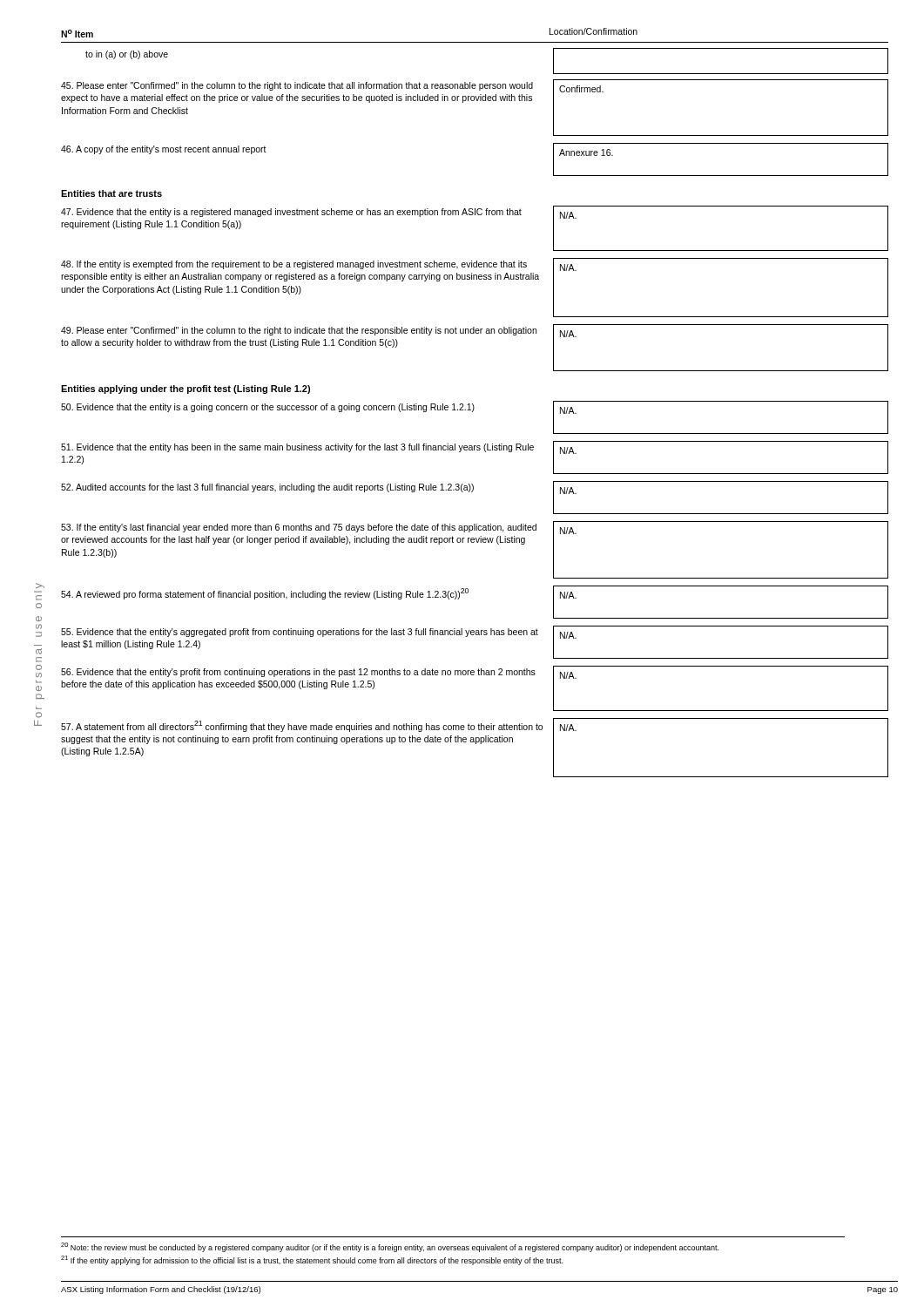The width and height of the screenshot is (924, 1307).
Task: Select the section header with the text "Entities applying under the profit test (Listing"
Action: (x=186, y=388)
